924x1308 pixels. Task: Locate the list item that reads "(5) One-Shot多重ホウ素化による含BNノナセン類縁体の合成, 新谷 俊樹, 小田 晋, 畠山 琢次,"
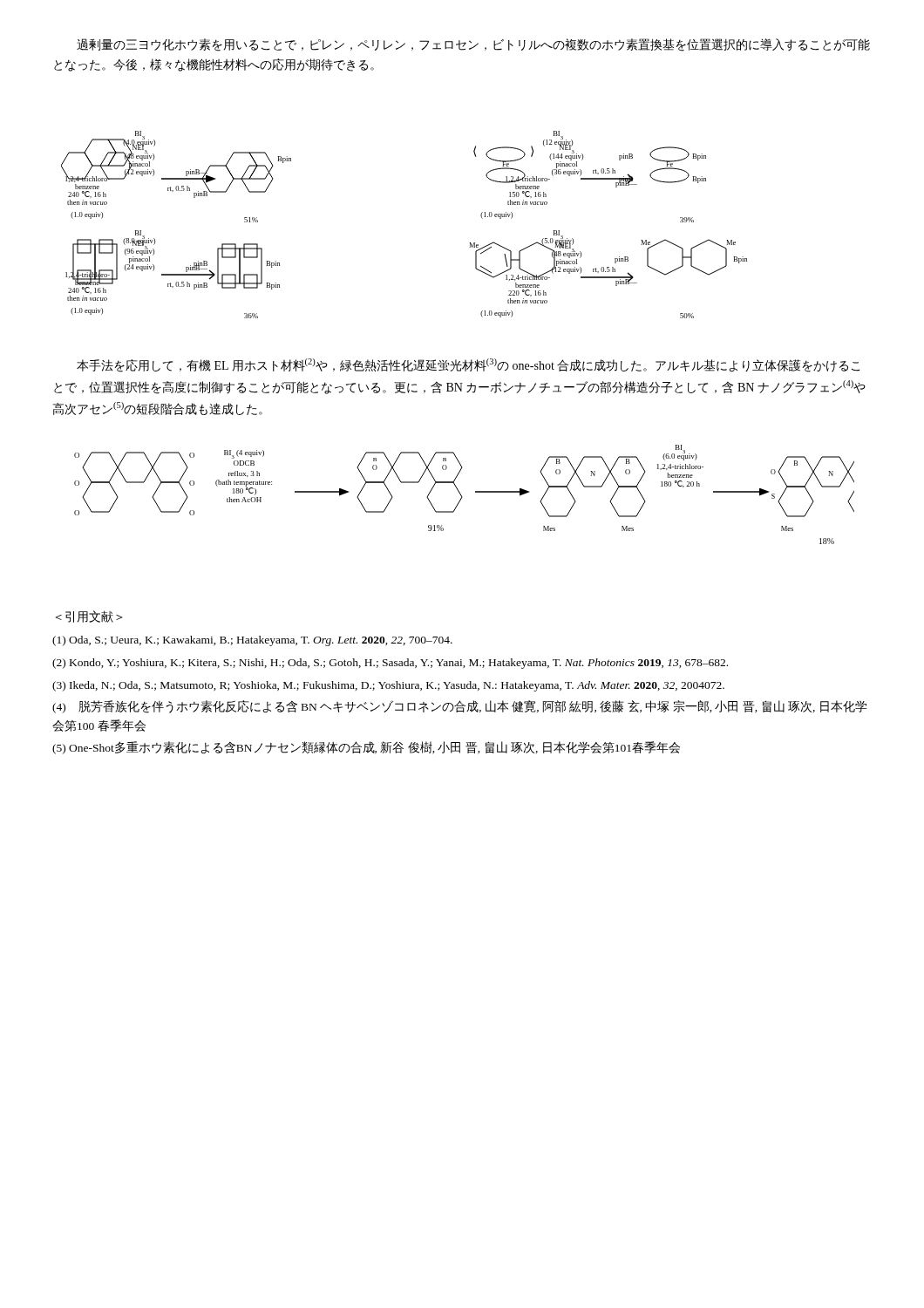367,748
